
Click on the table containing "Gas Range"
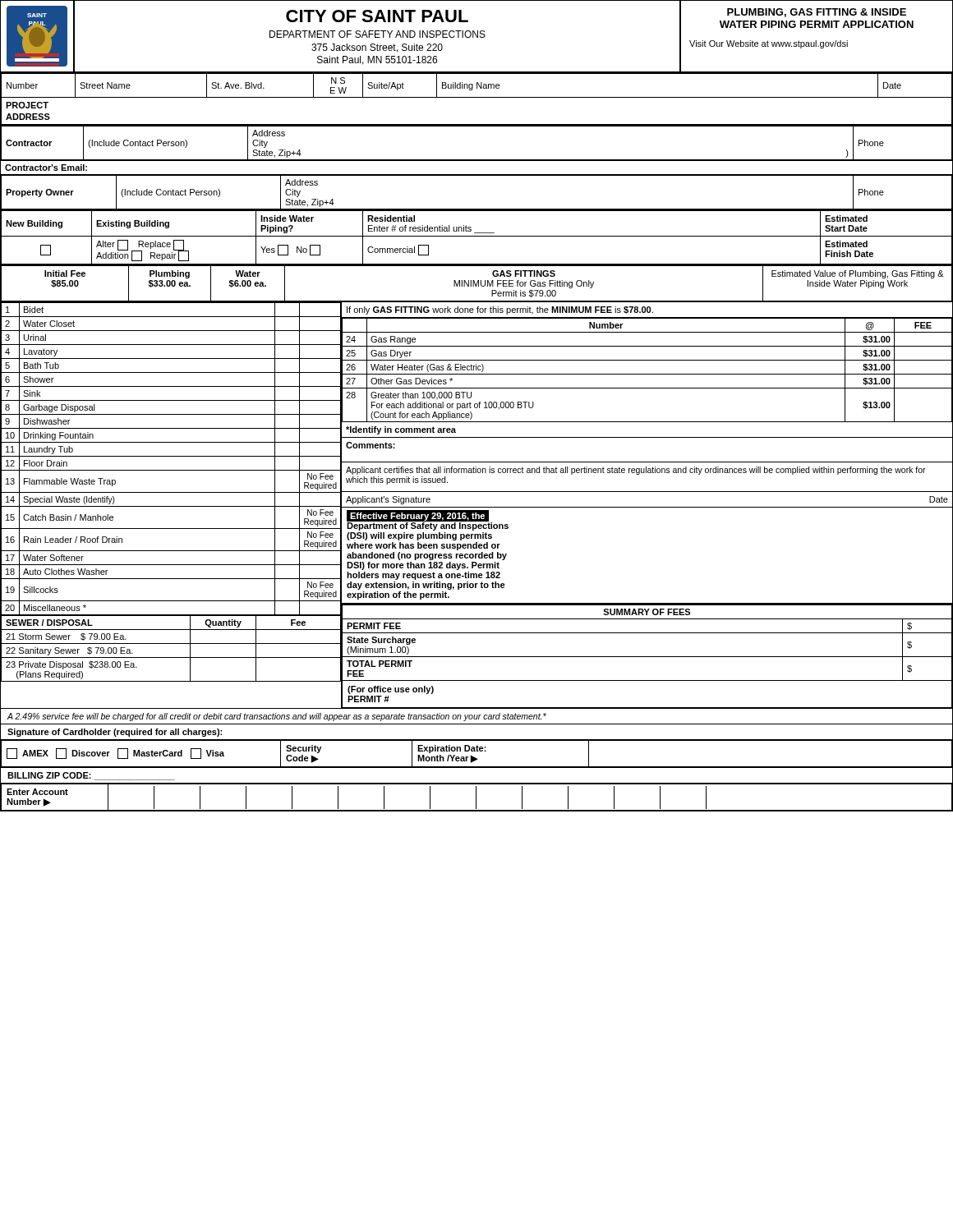pyautogui.click(x=647, y=370)
